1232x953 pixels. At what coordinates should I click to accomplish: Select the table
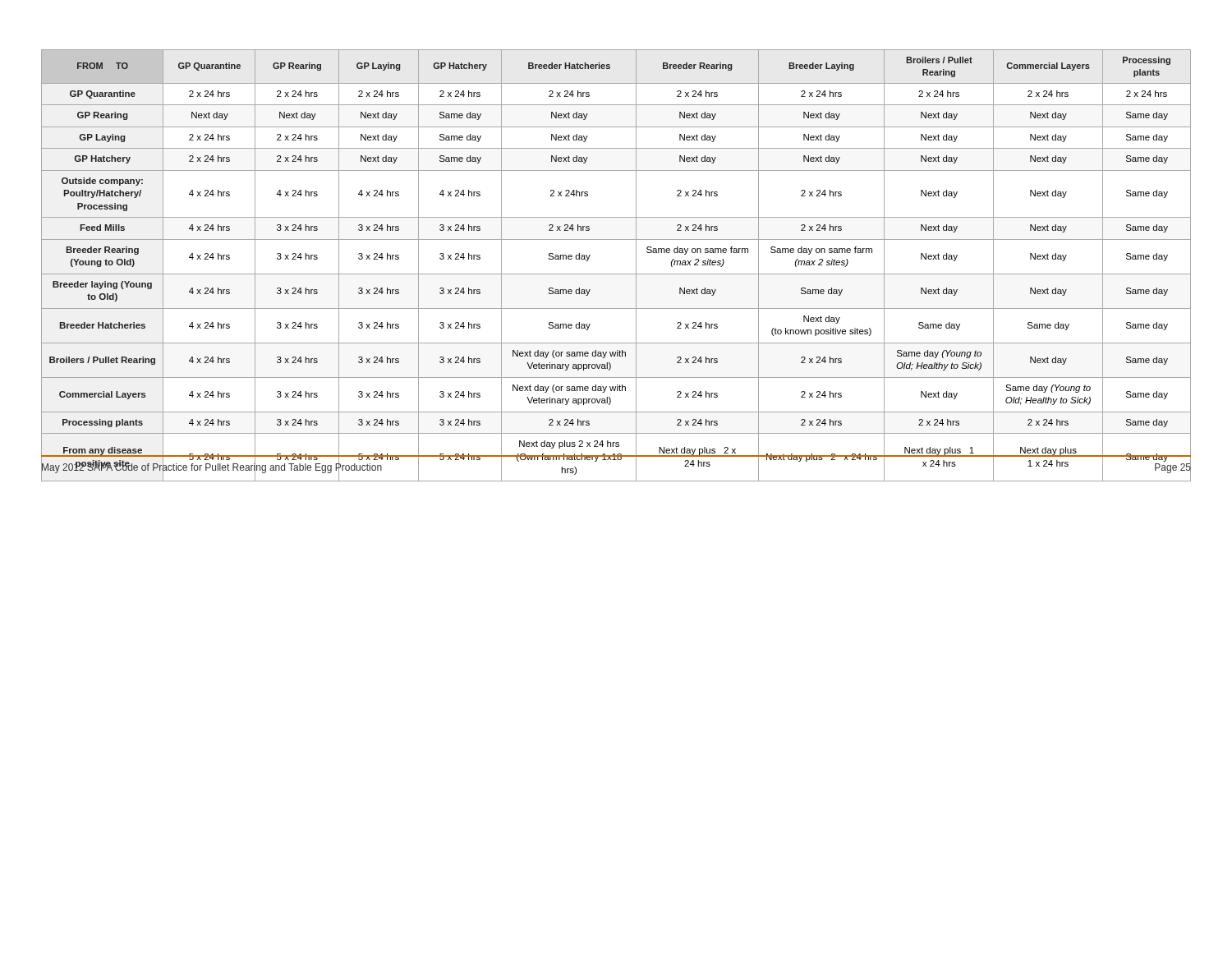click(x=616, y=265)
